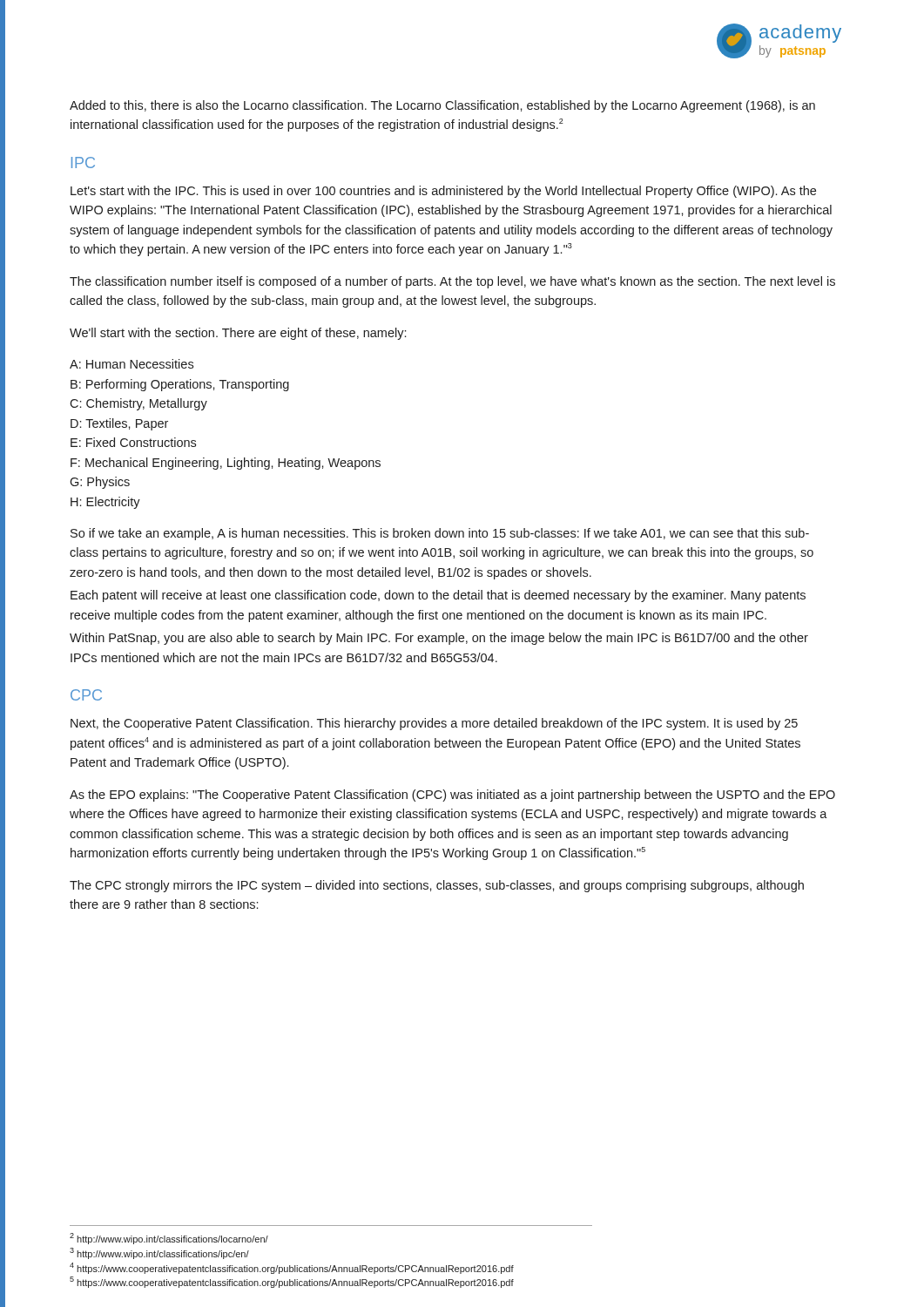This screenshot has height=1307, width=924.
Task: Click on the text starting "As the EPO explains: "The"
Action: [x=453, y=824]
